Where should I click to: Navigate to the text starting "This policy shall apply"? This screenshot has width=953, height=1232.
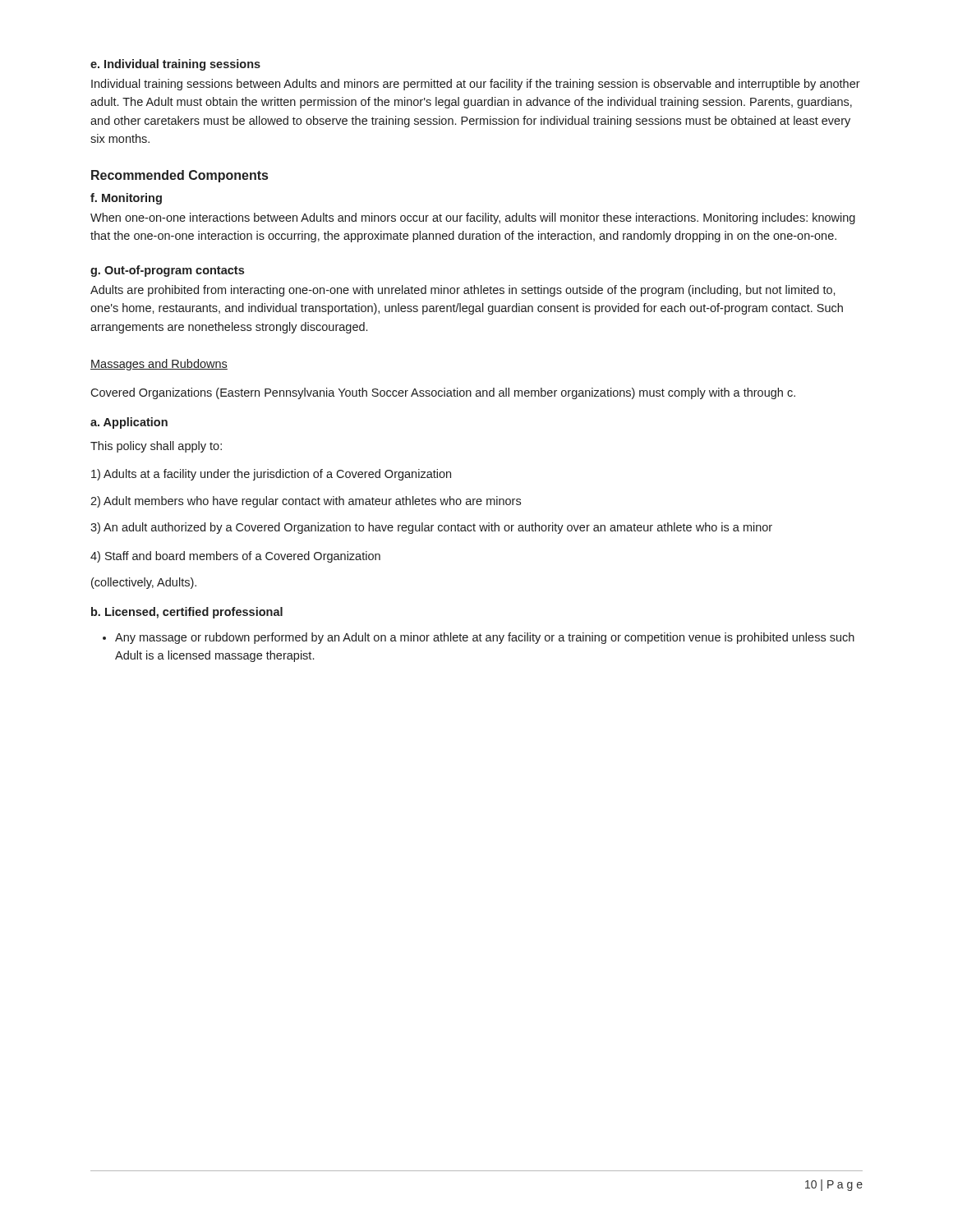(x=157, y=446)
